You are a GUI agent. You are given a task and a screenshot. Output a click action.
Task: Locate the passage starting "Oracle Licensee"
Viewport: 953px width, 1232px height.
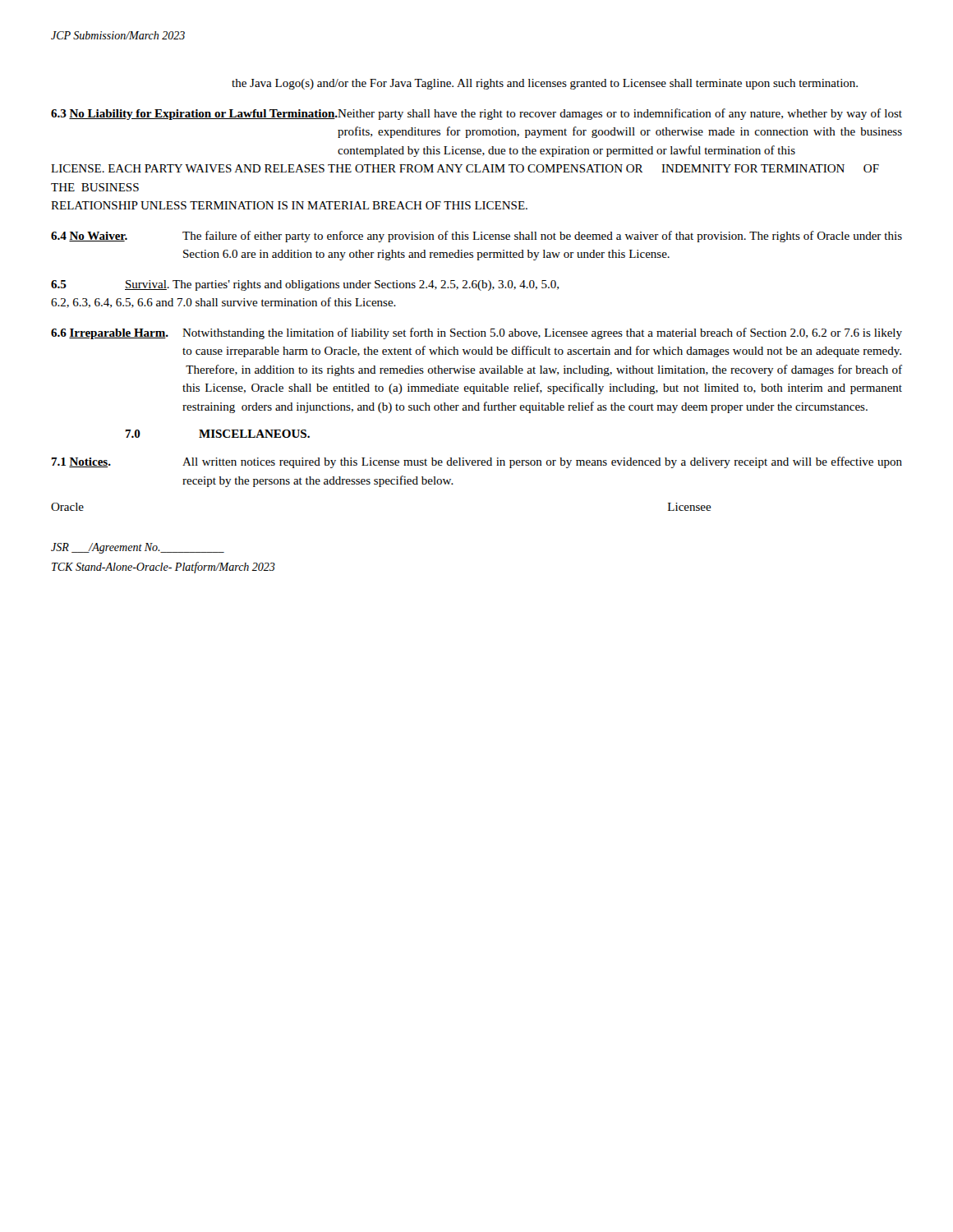point(72,506)
